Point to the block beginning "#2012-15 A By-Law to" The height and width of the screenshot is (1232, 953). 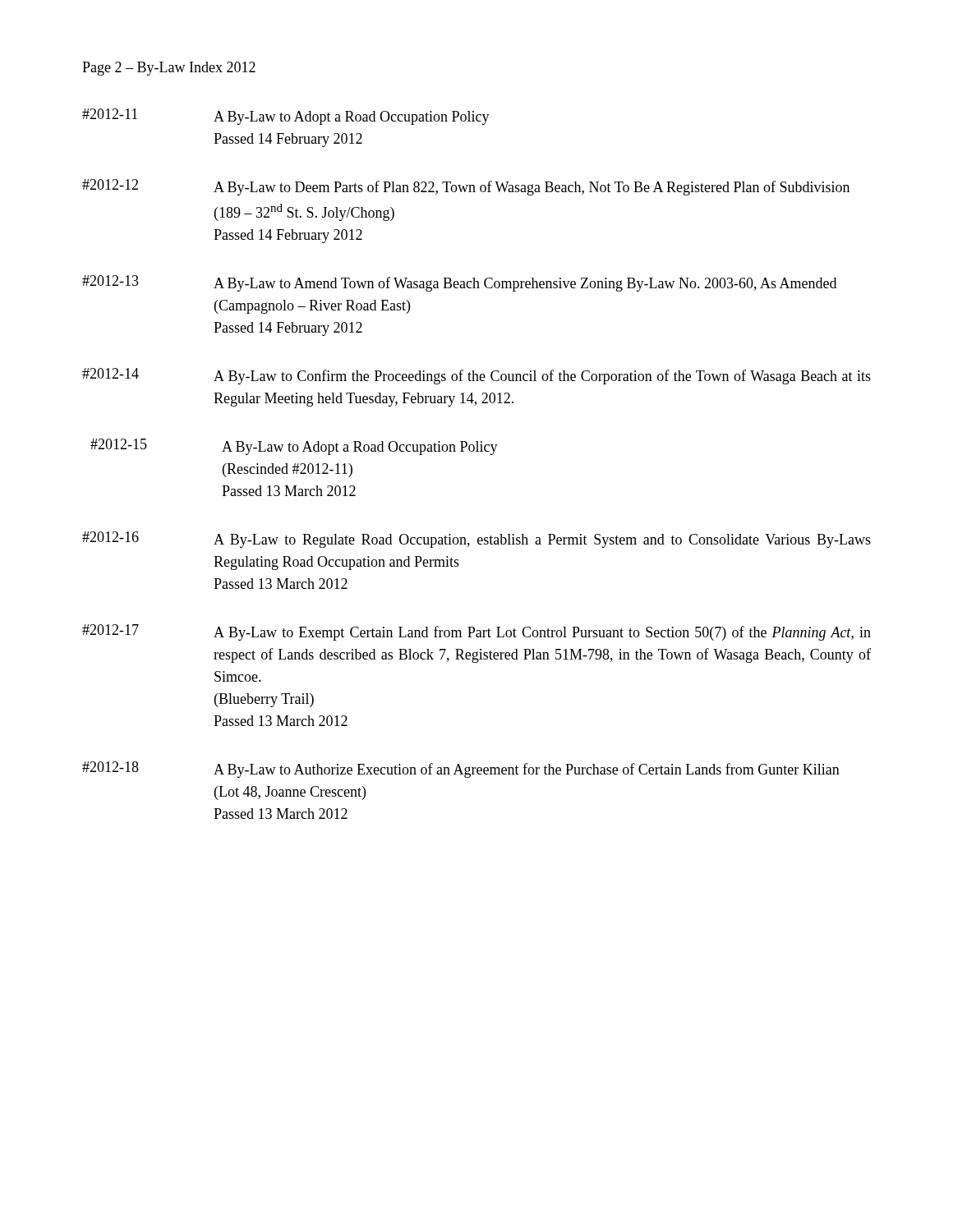coord(294,447)
